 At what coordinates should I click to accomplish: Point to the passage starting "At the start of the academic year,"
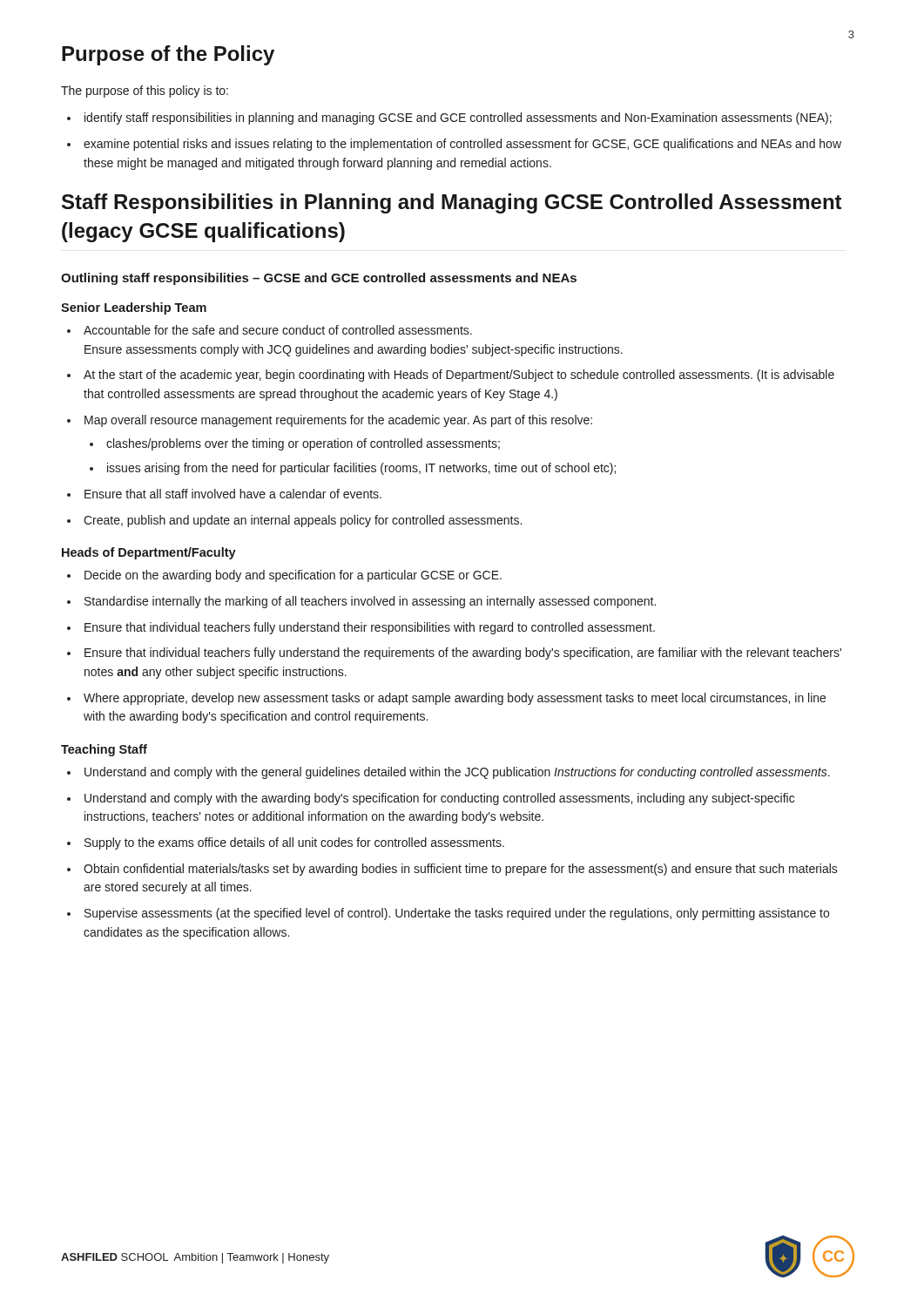pos(459,384)
